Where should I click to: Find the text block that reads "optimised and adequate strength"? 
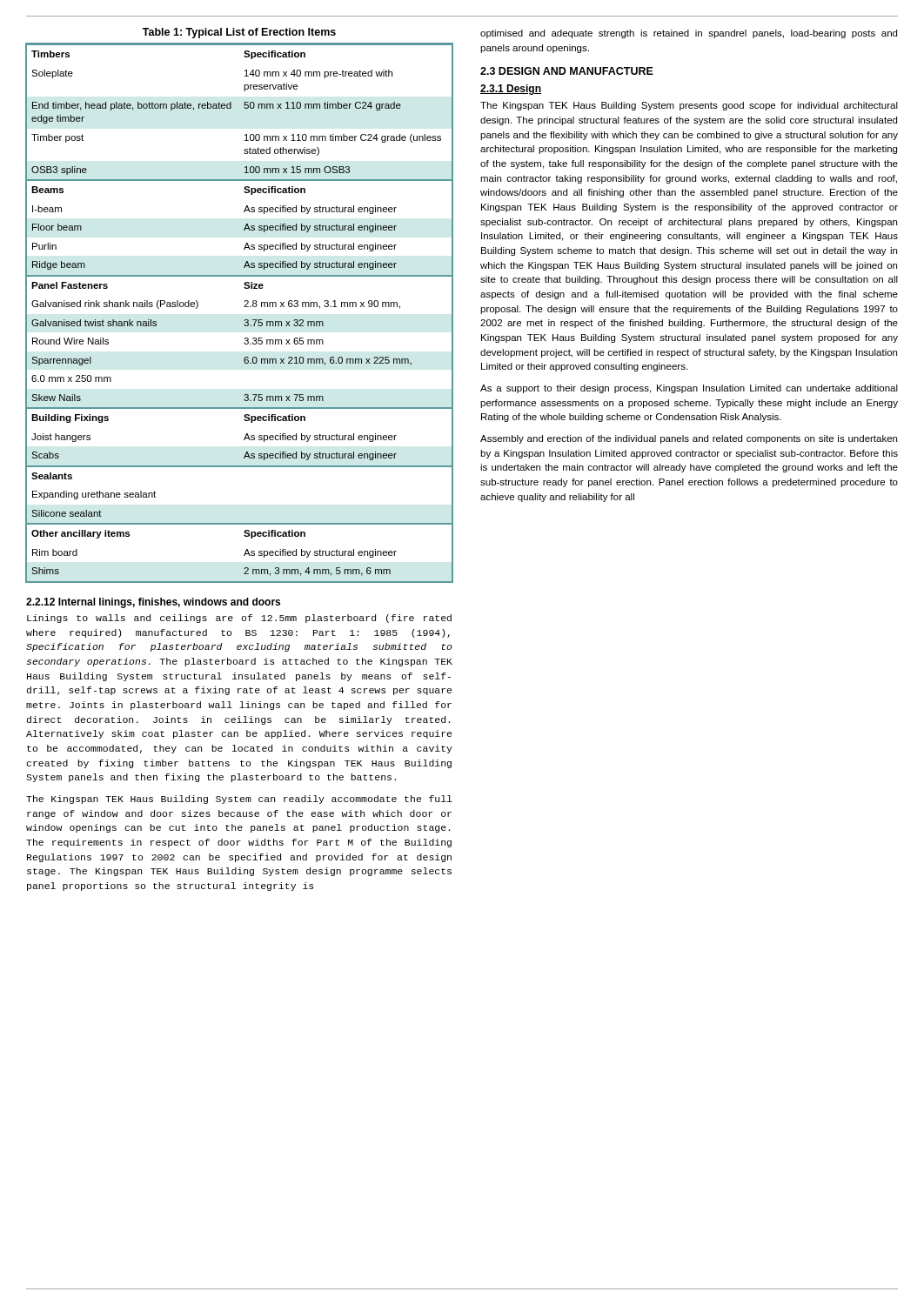point(689,40)
